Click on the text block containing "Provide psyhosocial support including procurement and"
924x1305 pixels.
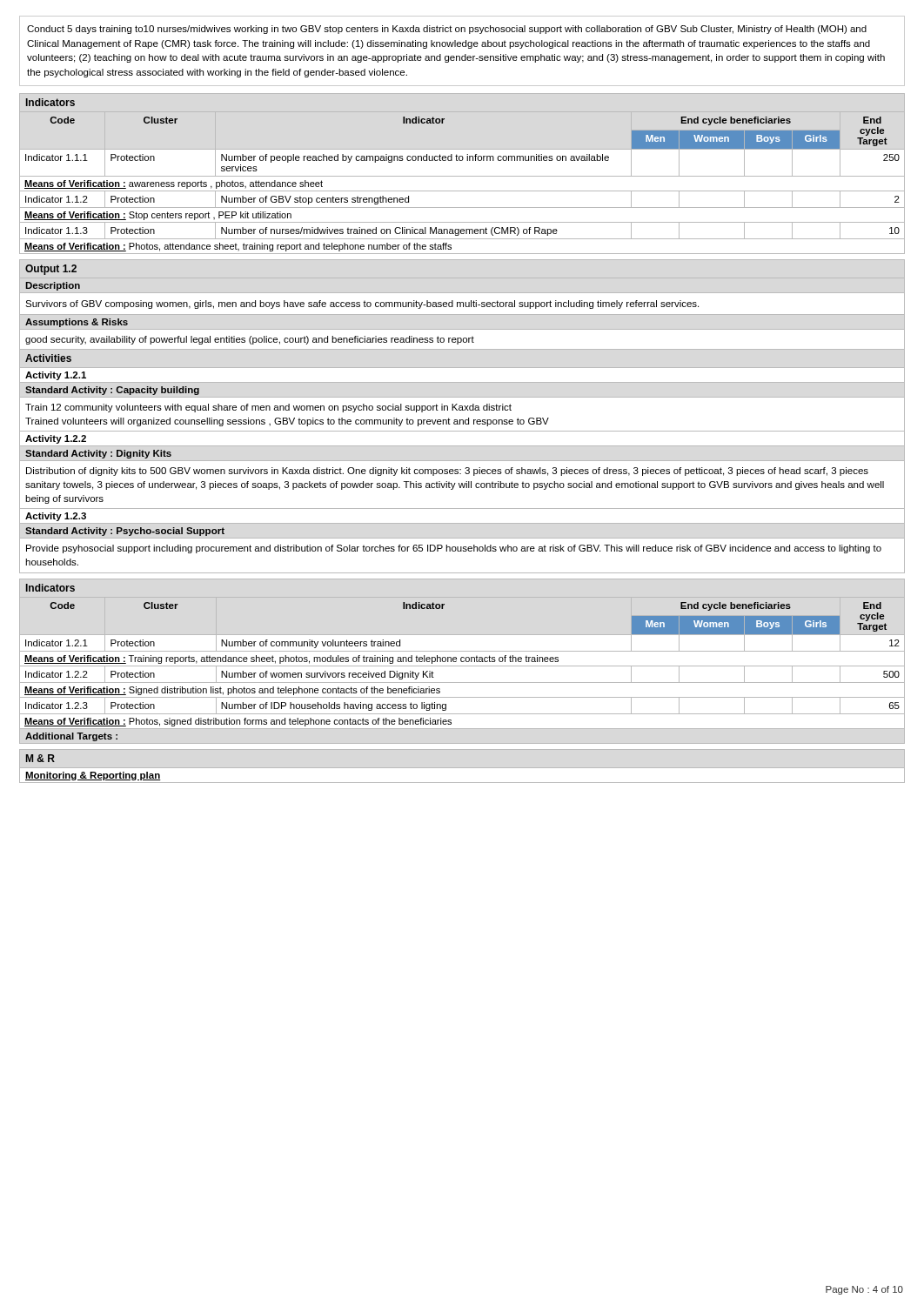[462, 556]
